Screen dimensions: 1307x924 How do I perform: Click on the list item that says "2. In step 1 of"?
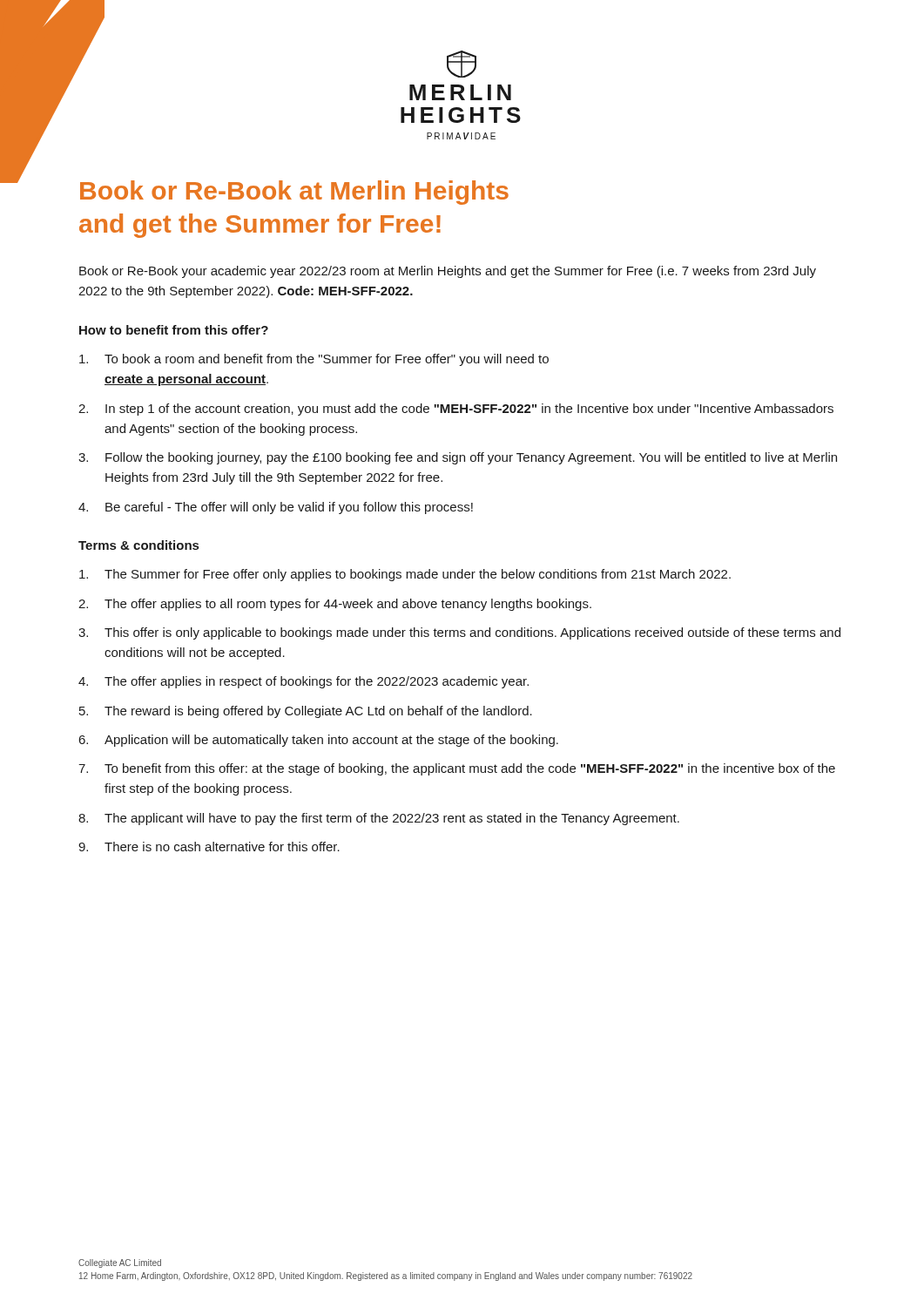(x=462, y=418)
